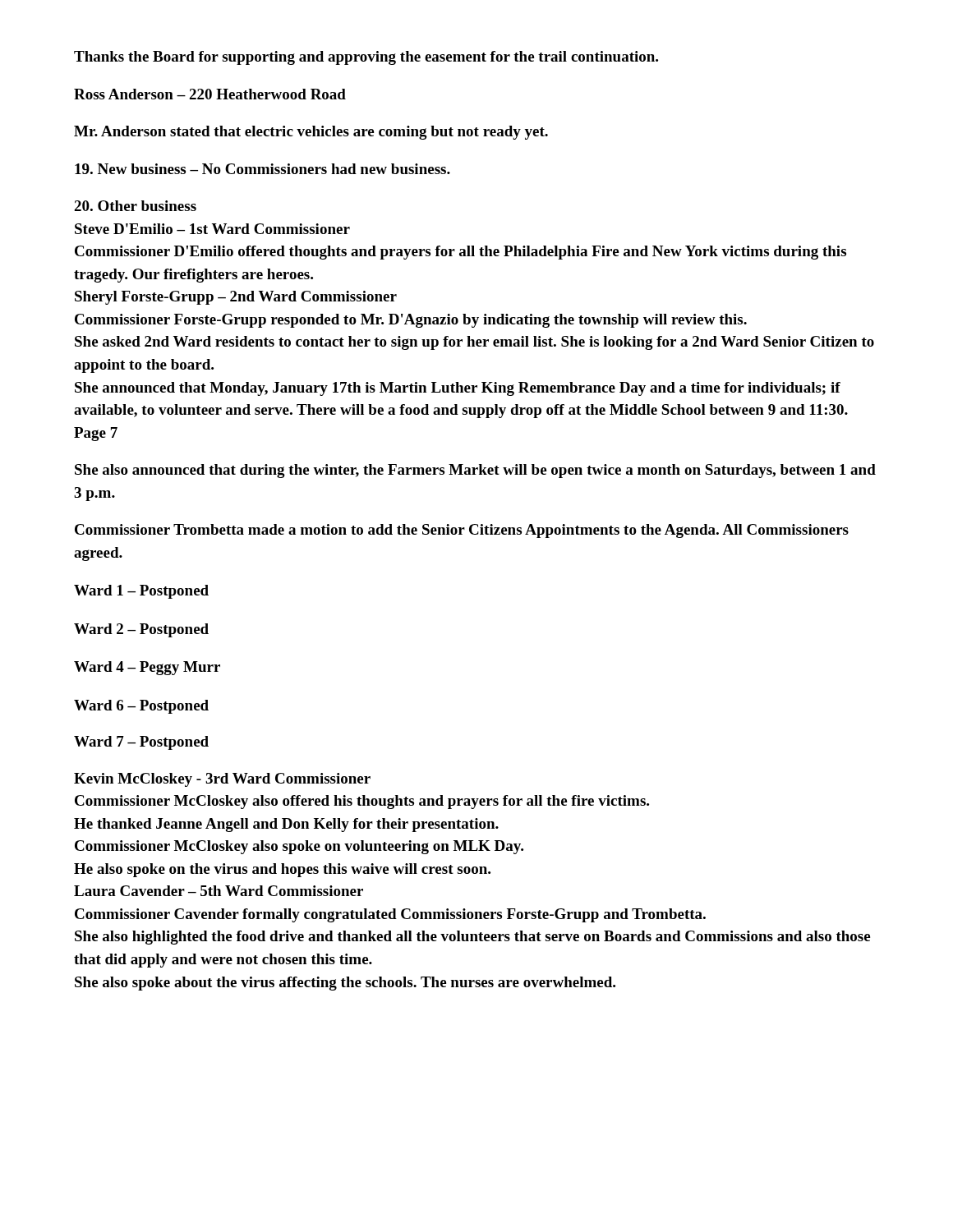This screenshot has height=1232, width=953.
Task: Where does it say "Ward 6 – Postponed"?
Action: click(141, 707)
